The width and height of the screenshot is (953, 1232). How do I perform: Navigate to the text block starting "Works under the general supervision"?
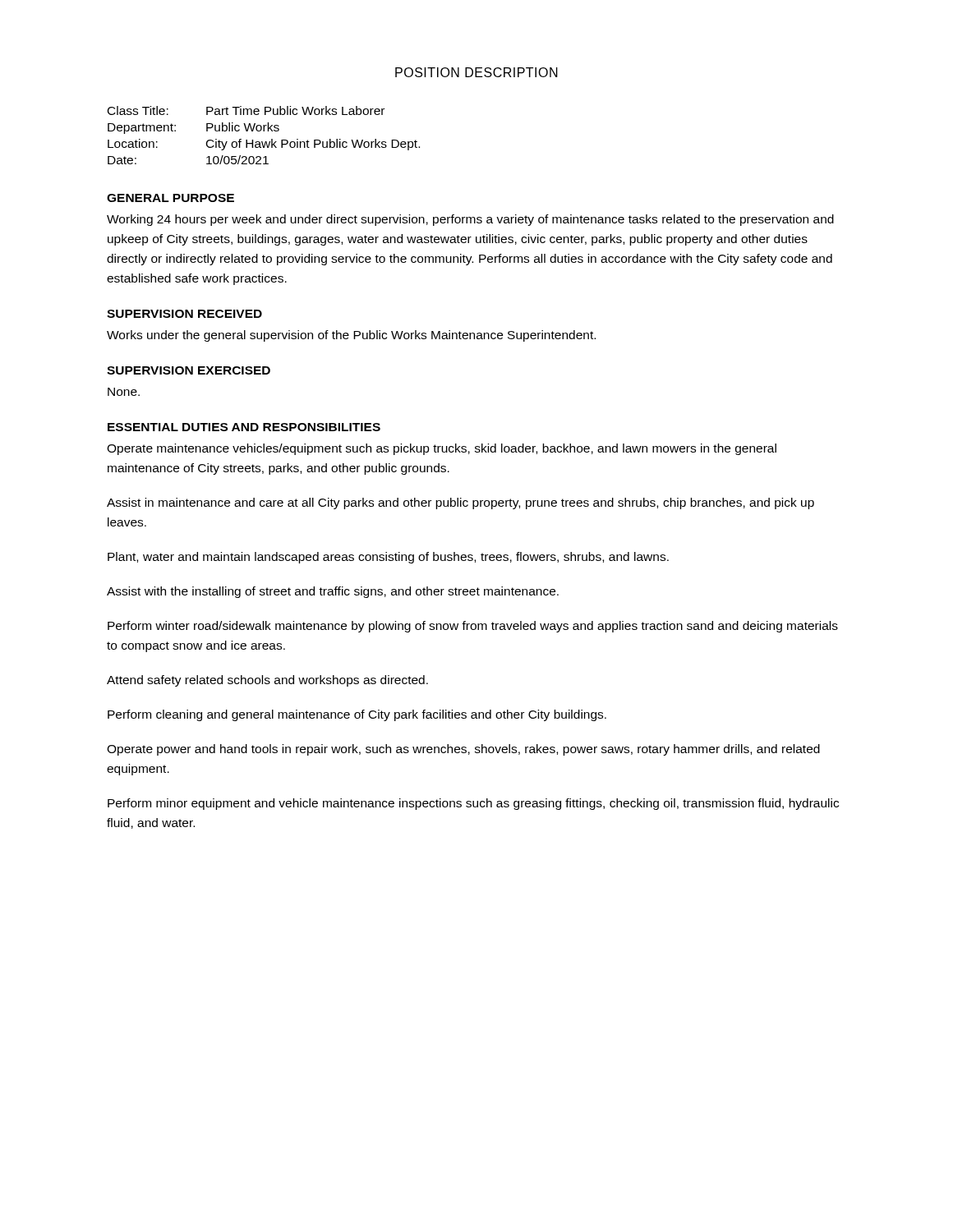[x=352, y=335]
